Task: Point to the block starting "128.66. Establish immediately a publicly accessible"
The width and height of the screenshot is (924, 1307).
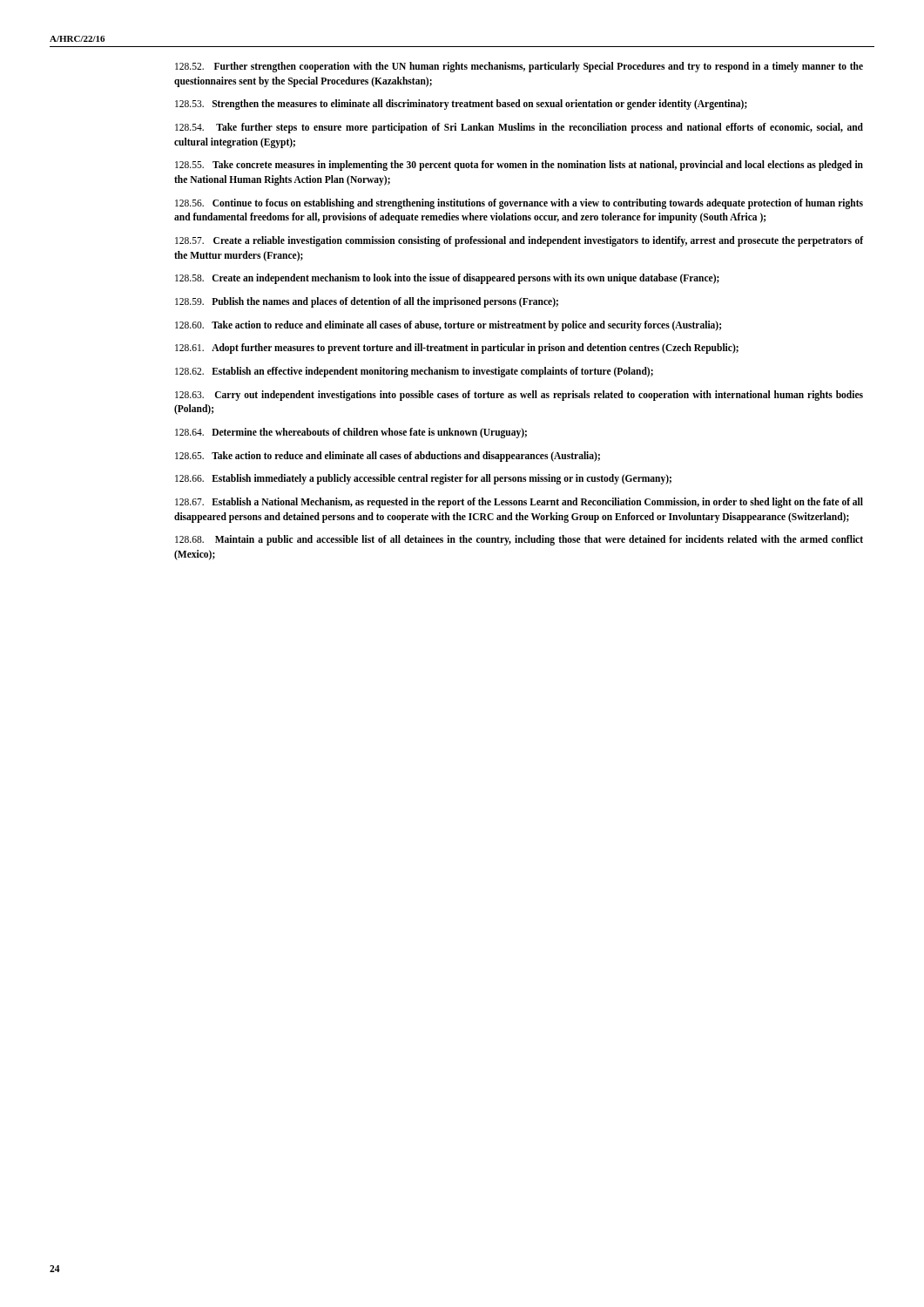Action: pyautogui.click(x=519, y=479)
